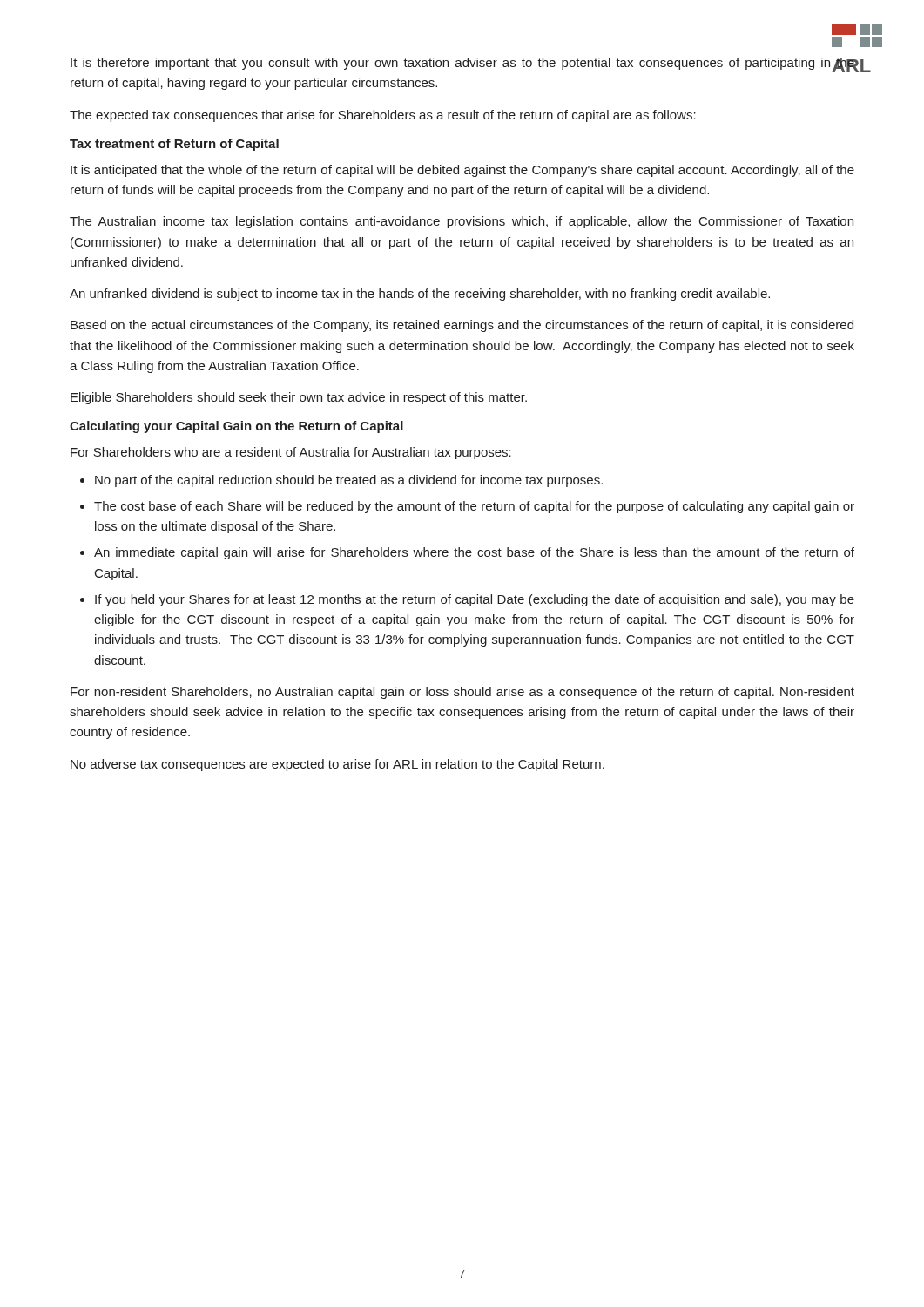Click the section header that begins "Calculating your Capital Gain on the Return of"

(237, 426)
